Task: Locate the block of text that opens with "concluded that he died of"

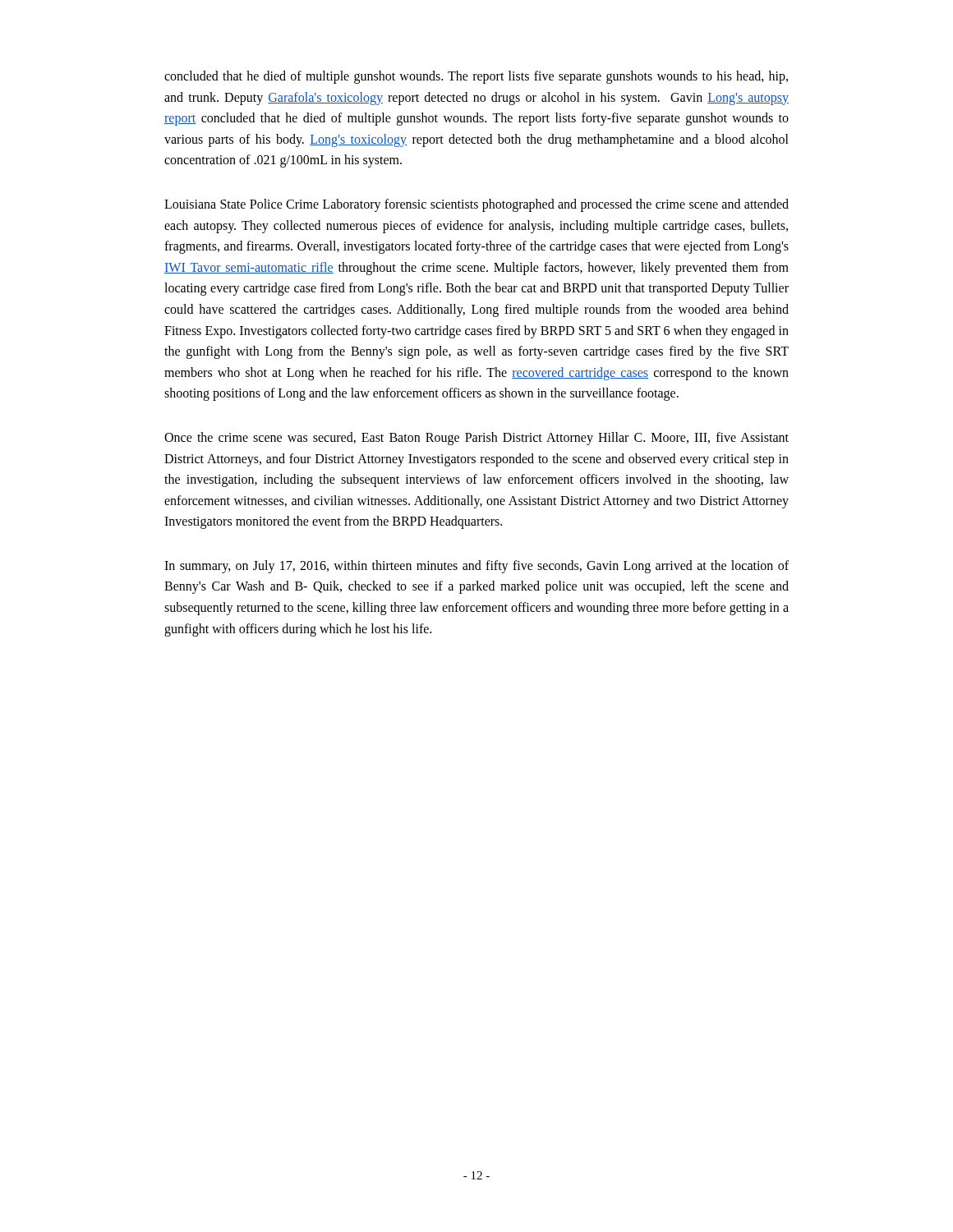Action: point(476,118)
